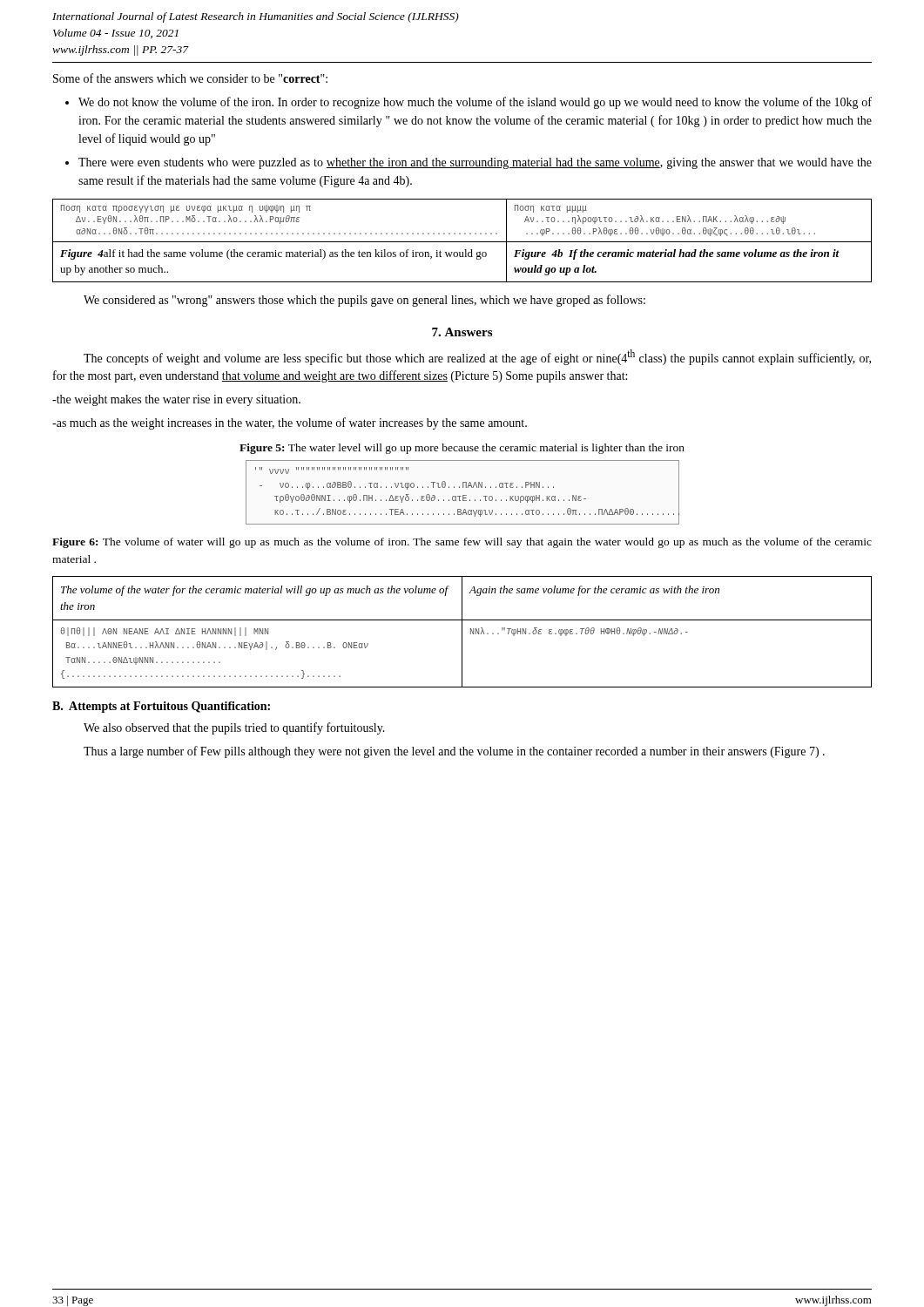Locate the caption that opens with "Figure 6: The"

point(462,550)
